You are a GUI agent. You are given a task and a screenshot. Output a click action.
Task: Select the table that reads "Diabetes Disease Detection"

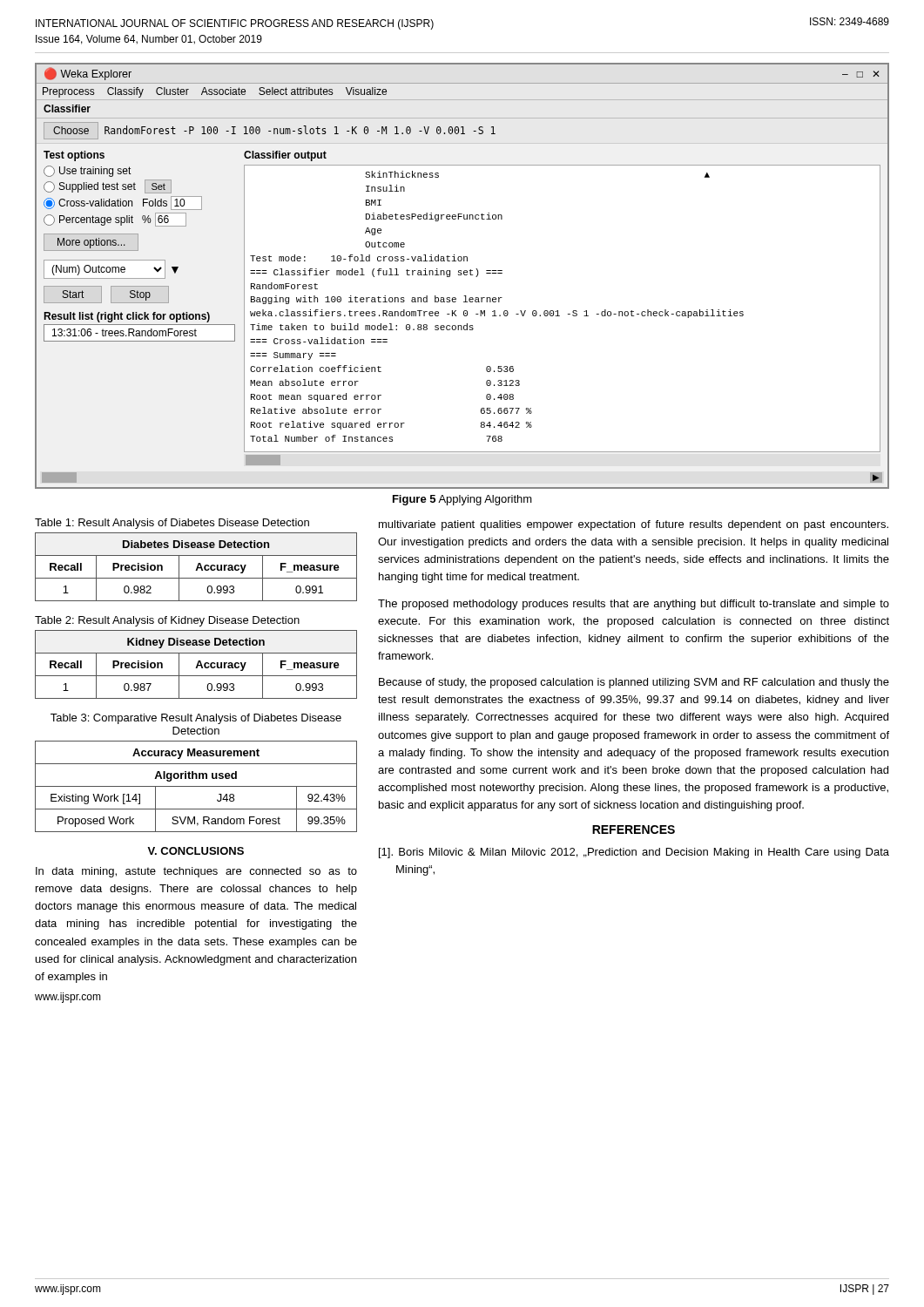(196, 567)
